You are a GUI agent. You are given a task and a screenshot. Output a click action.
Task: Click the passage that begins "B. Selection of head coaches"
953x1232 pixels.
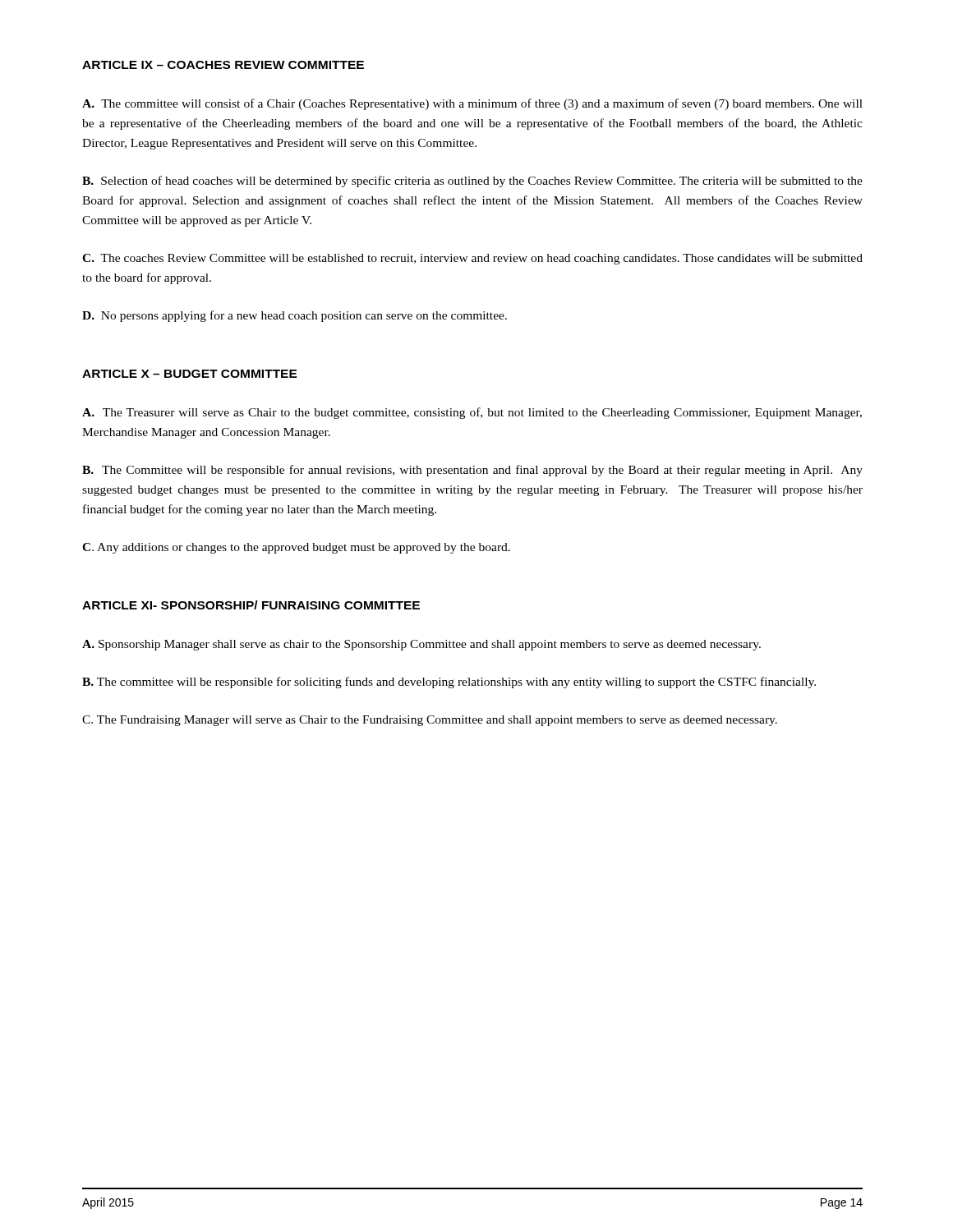click(x=472, y=200)
